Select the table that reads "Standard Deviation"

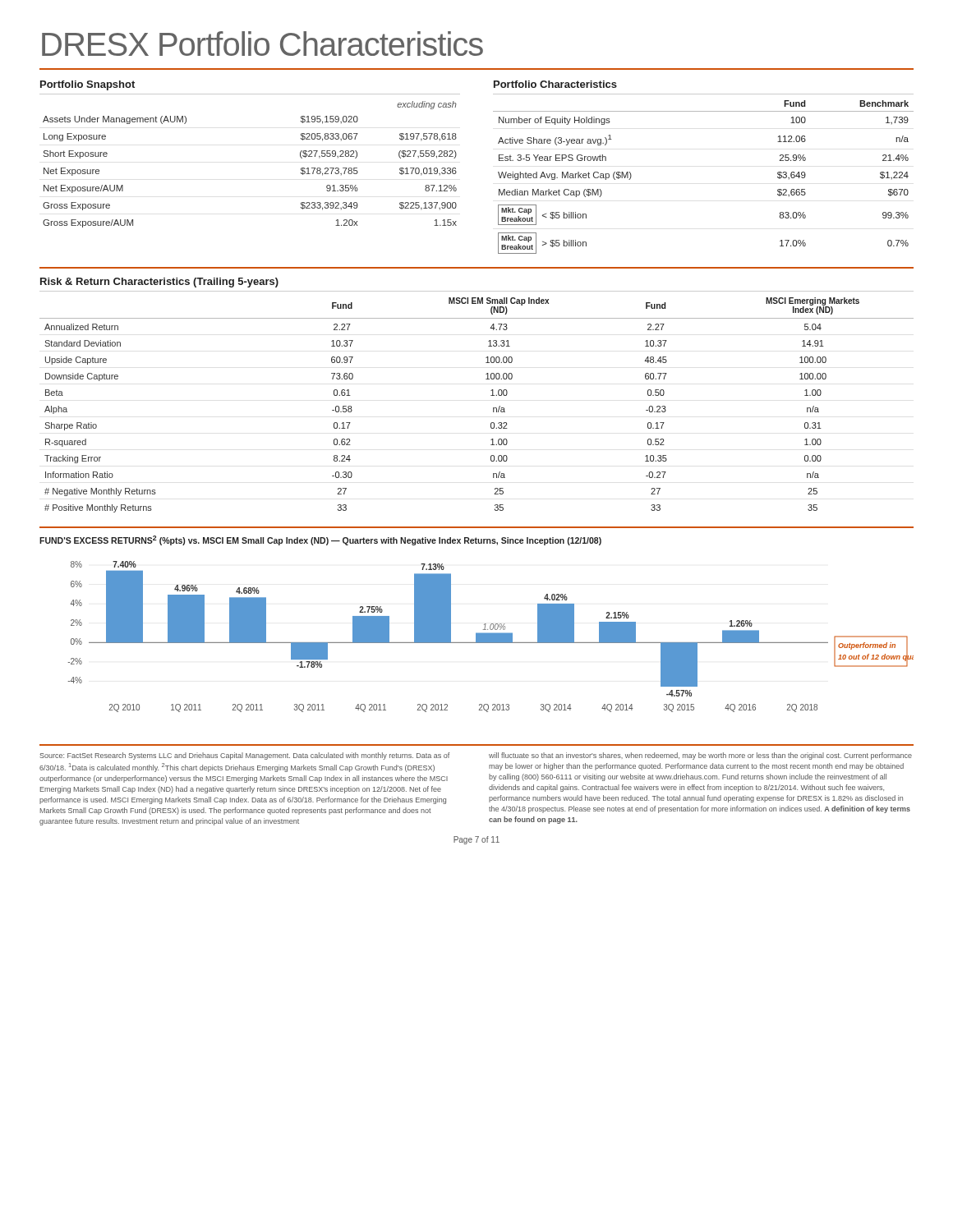pos(476,404)
